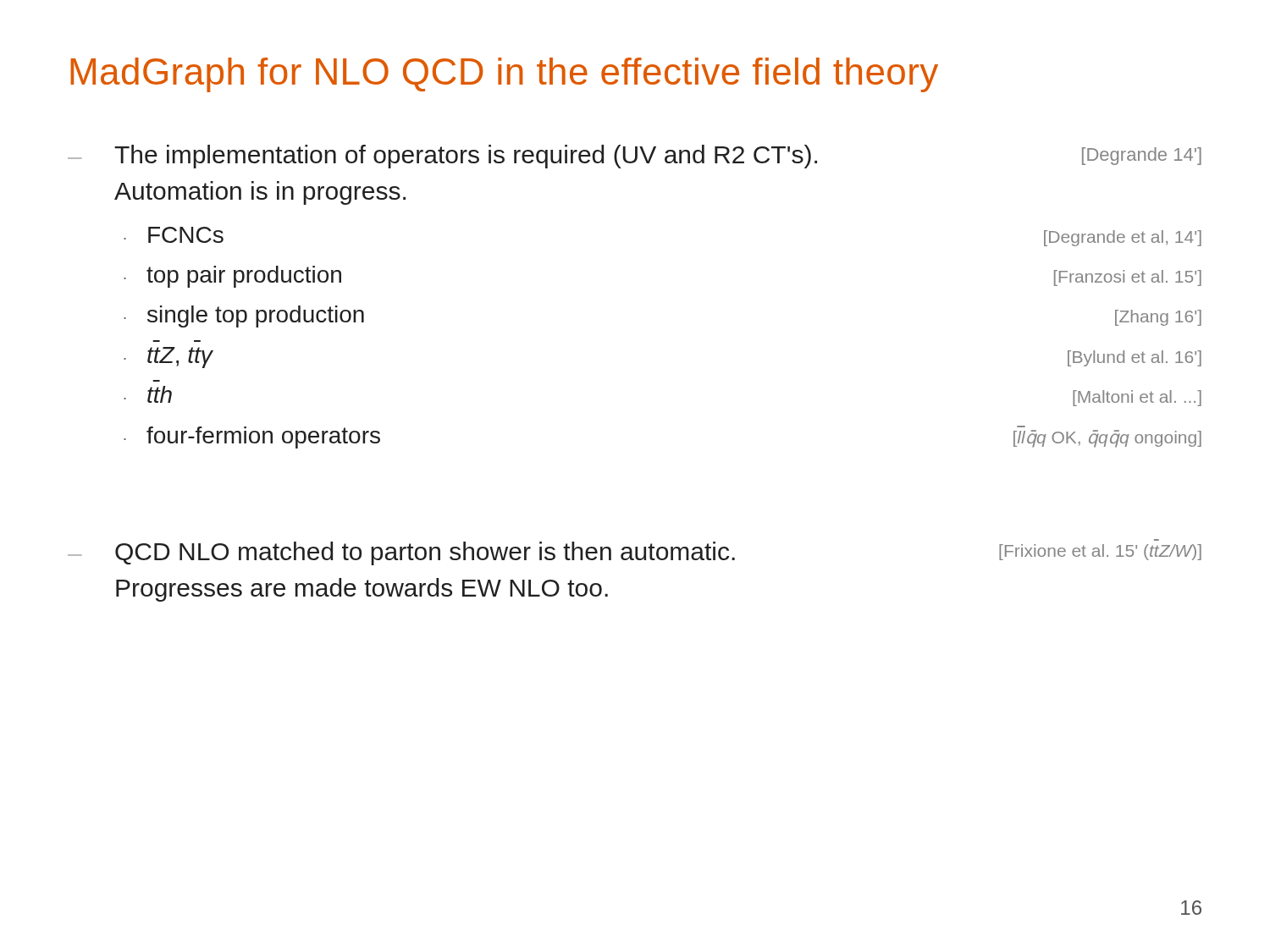Click on the list item that reads "– QCD NLO matched to parton shower"
The image size is (1270, 952).
click(635, 570)
